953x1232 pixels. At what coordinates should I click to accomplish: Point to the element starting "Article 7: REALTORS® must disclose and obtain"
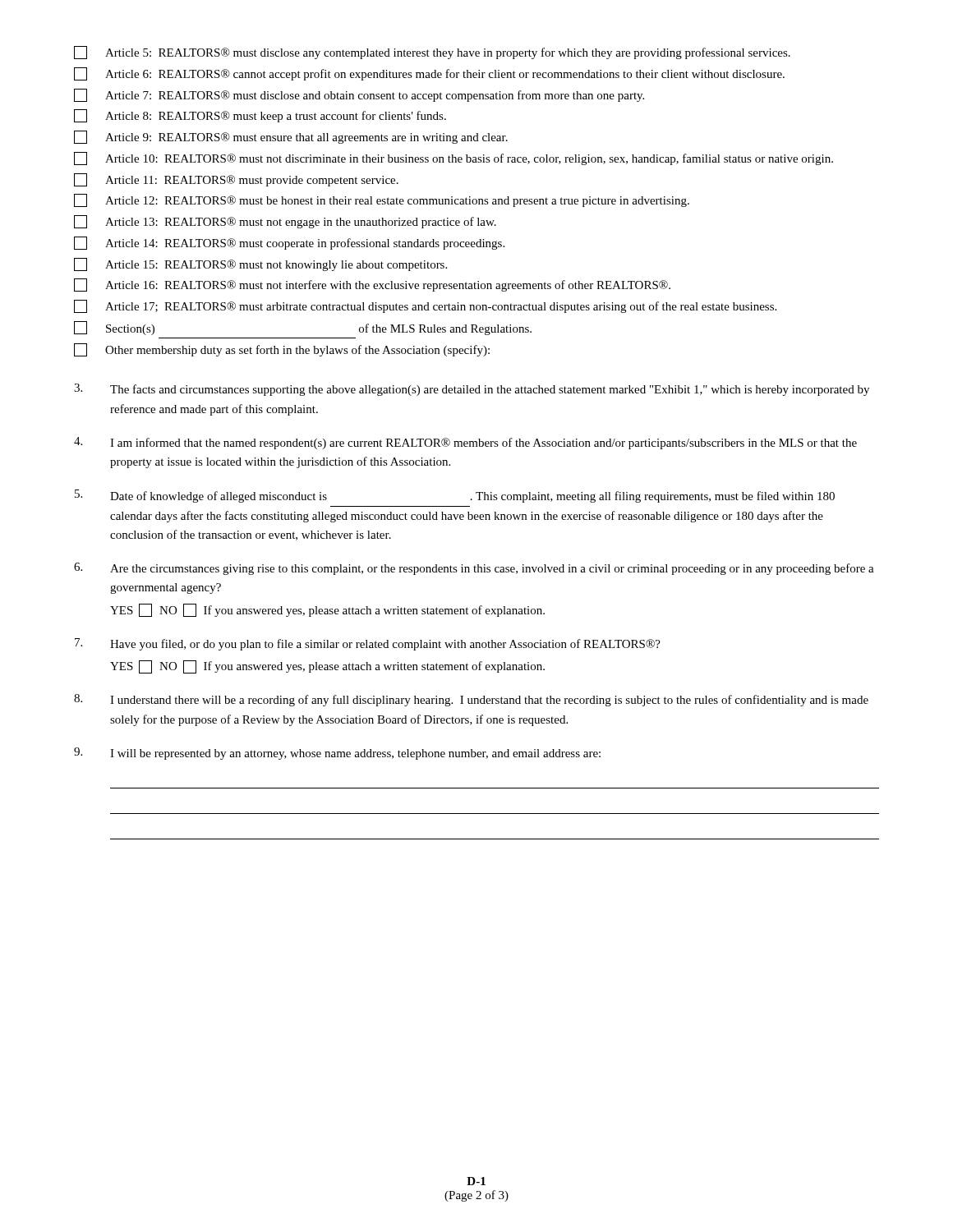[476, 96]
